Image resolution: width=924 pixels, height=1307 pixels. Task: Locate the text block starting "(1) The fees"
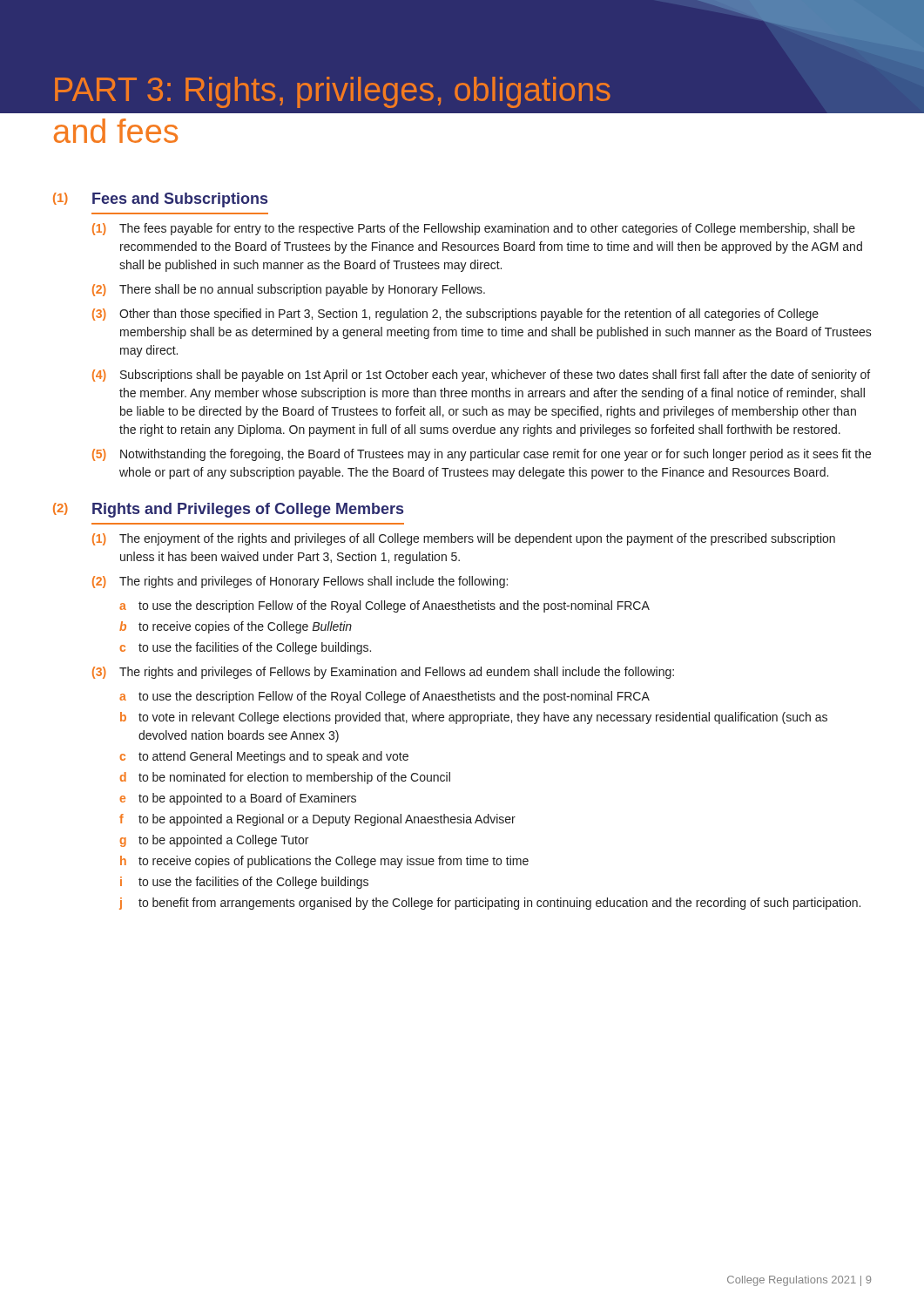[x=482, y=247]
